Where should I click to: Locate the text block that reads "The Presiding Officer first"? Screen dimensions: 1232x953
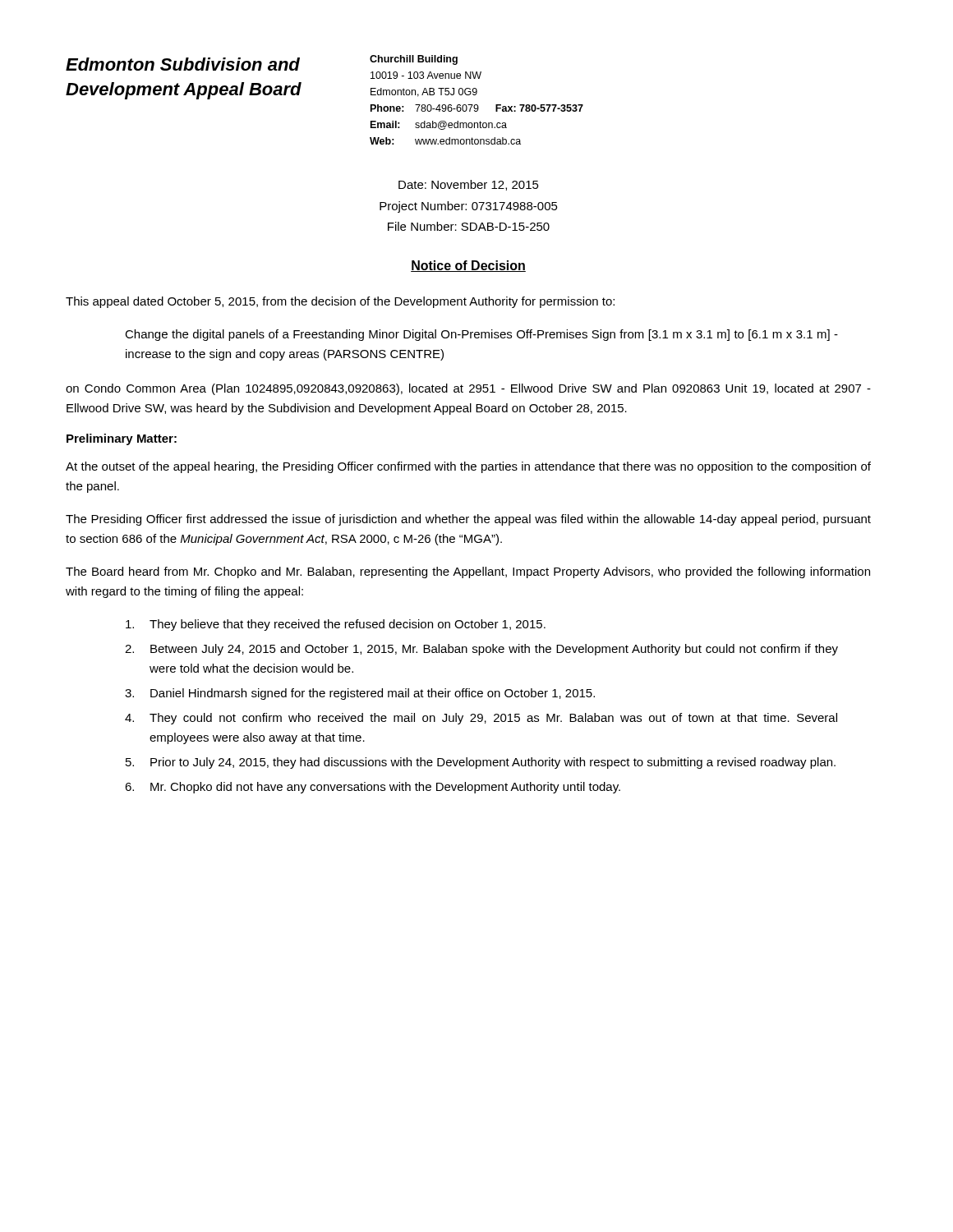[468, 528]
